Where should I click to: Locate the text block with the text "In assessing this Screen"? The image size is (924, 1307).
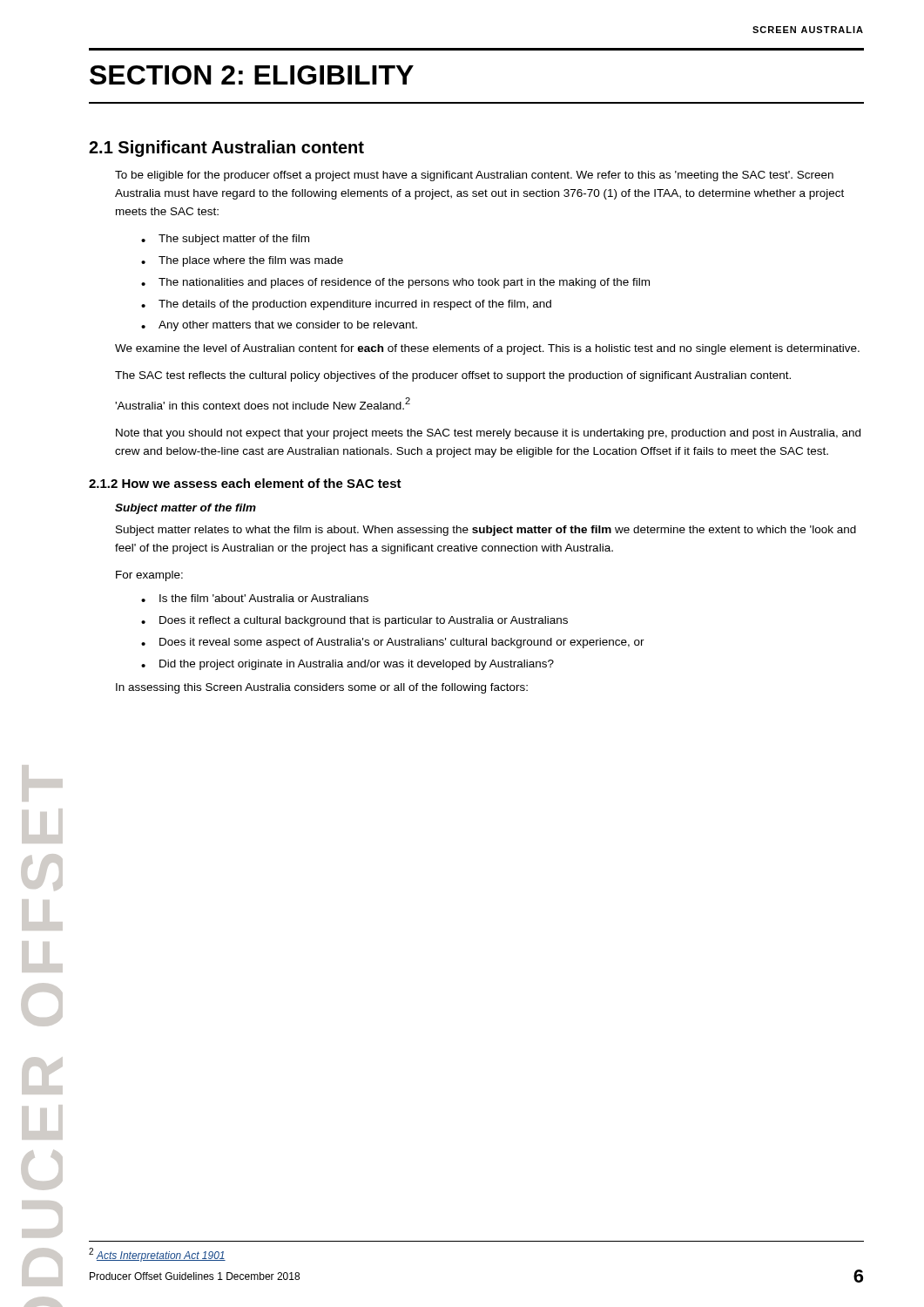(322, 687)
